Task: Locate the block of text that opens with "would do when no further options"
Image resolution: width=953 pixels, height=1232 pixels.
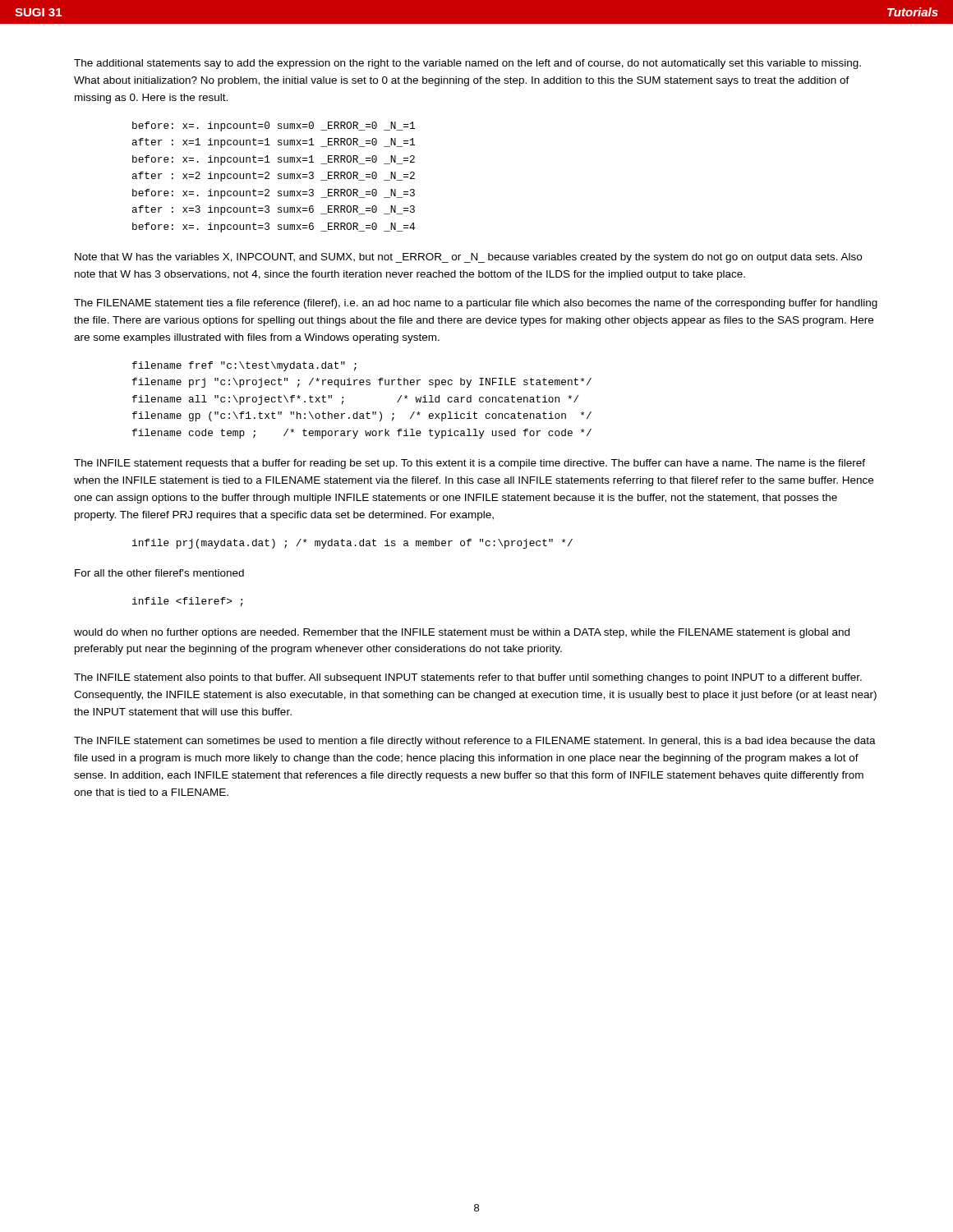Action: (x=462, y=640)
